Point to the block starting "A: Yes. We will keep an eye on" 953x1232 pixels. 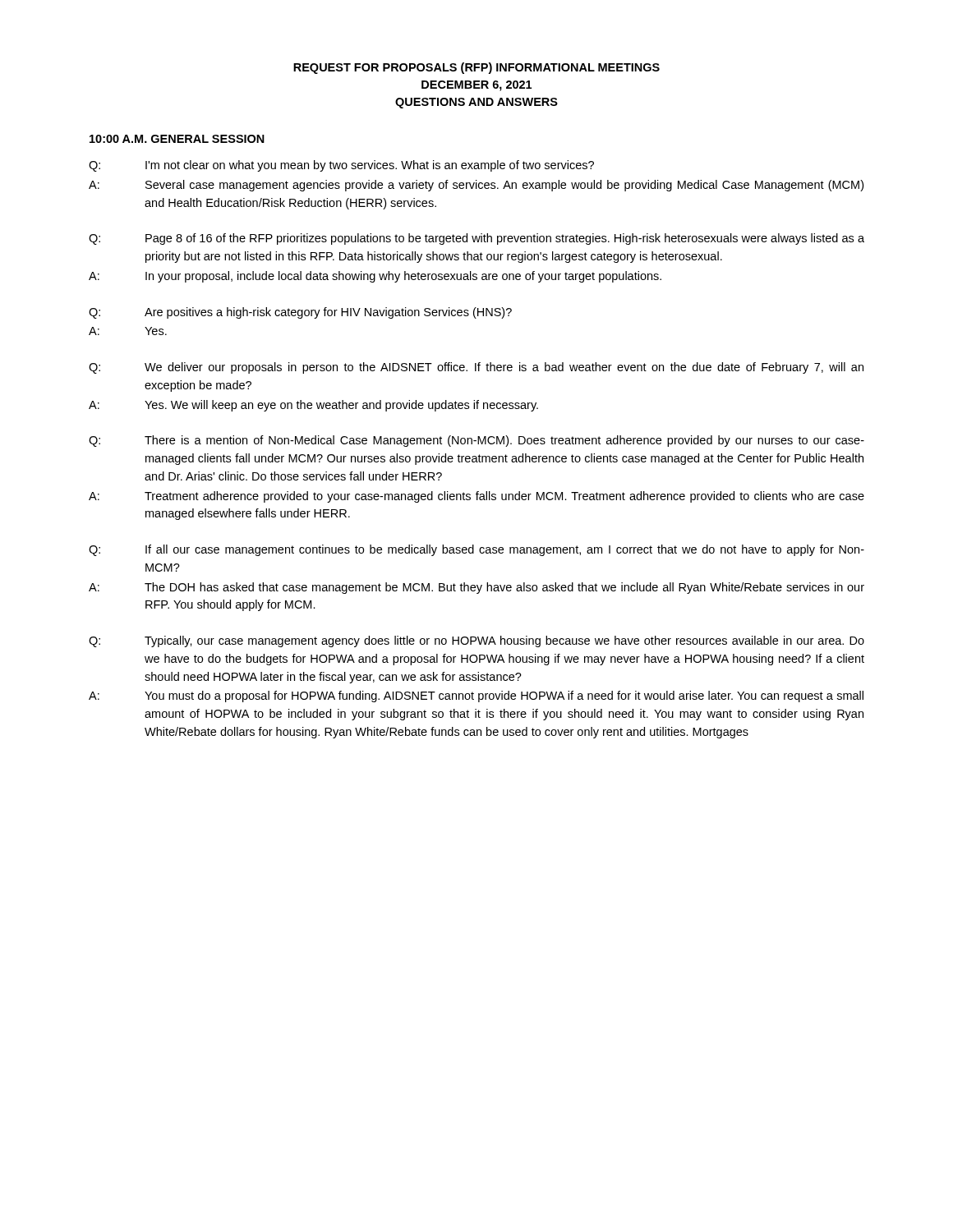pos(476,405)
